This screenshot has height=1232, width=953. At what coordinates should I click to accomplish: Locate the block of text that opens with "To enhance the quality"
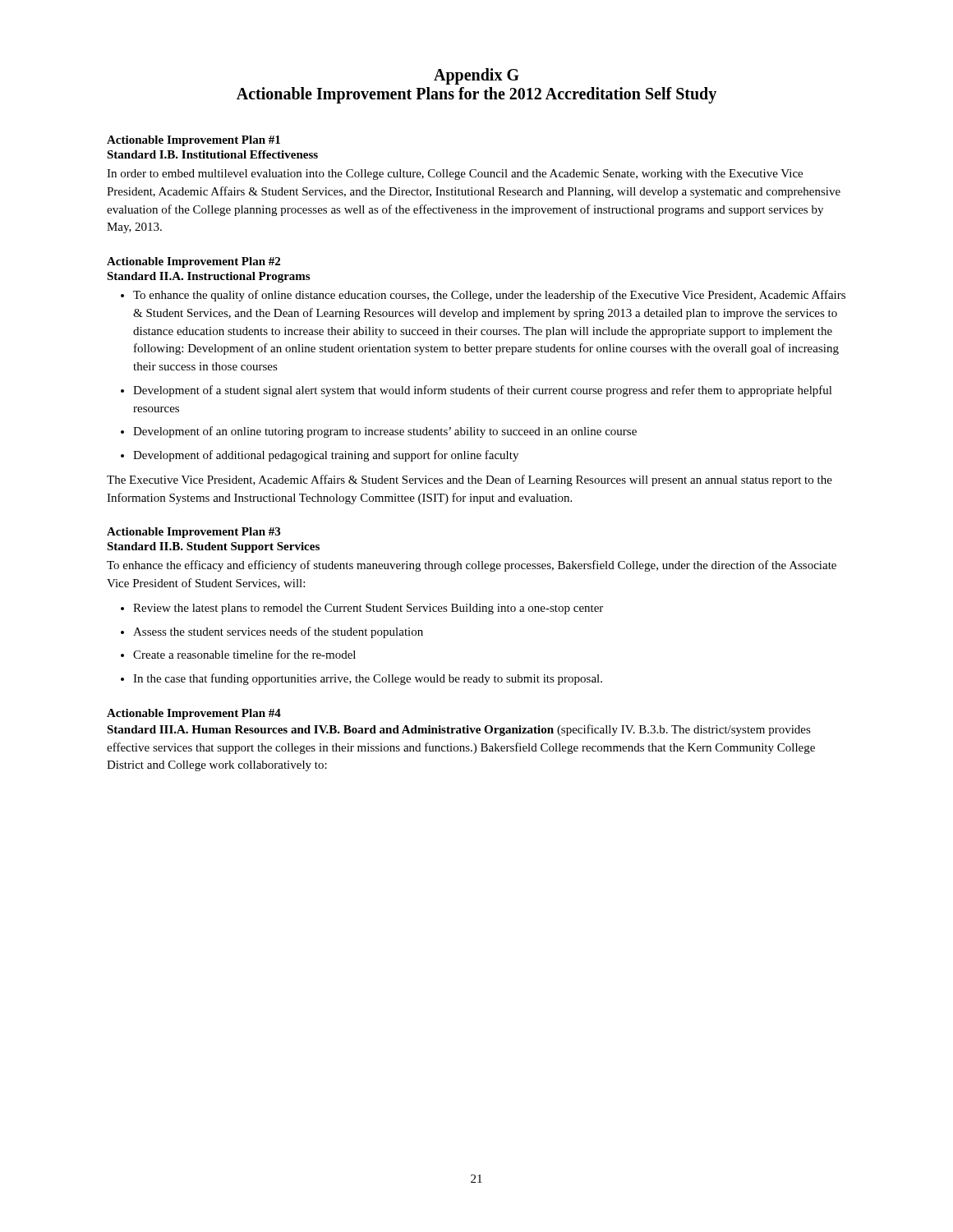(x=490, y=331)
